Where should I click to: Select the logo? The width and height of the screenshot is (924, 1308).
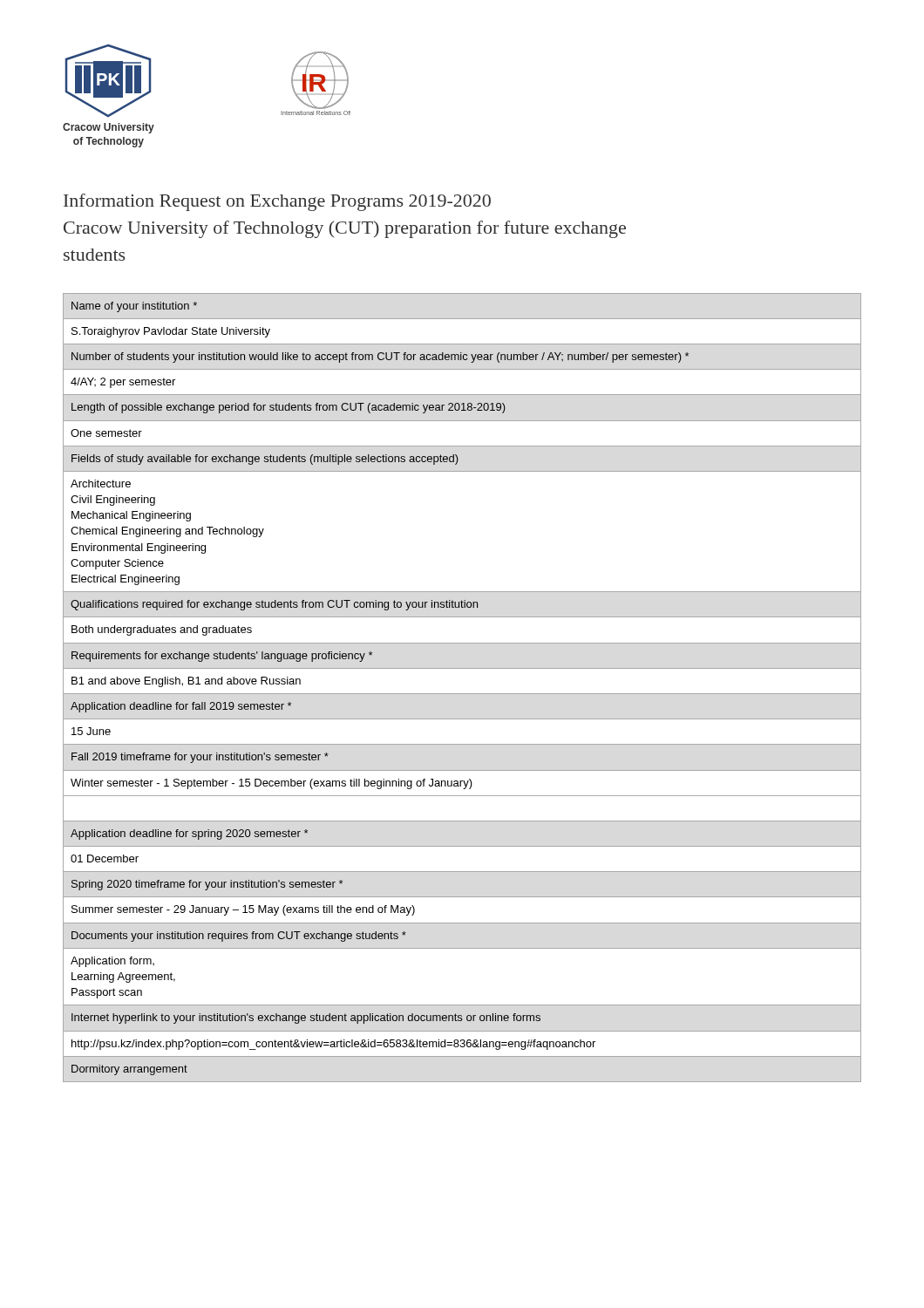click(462, 96)
